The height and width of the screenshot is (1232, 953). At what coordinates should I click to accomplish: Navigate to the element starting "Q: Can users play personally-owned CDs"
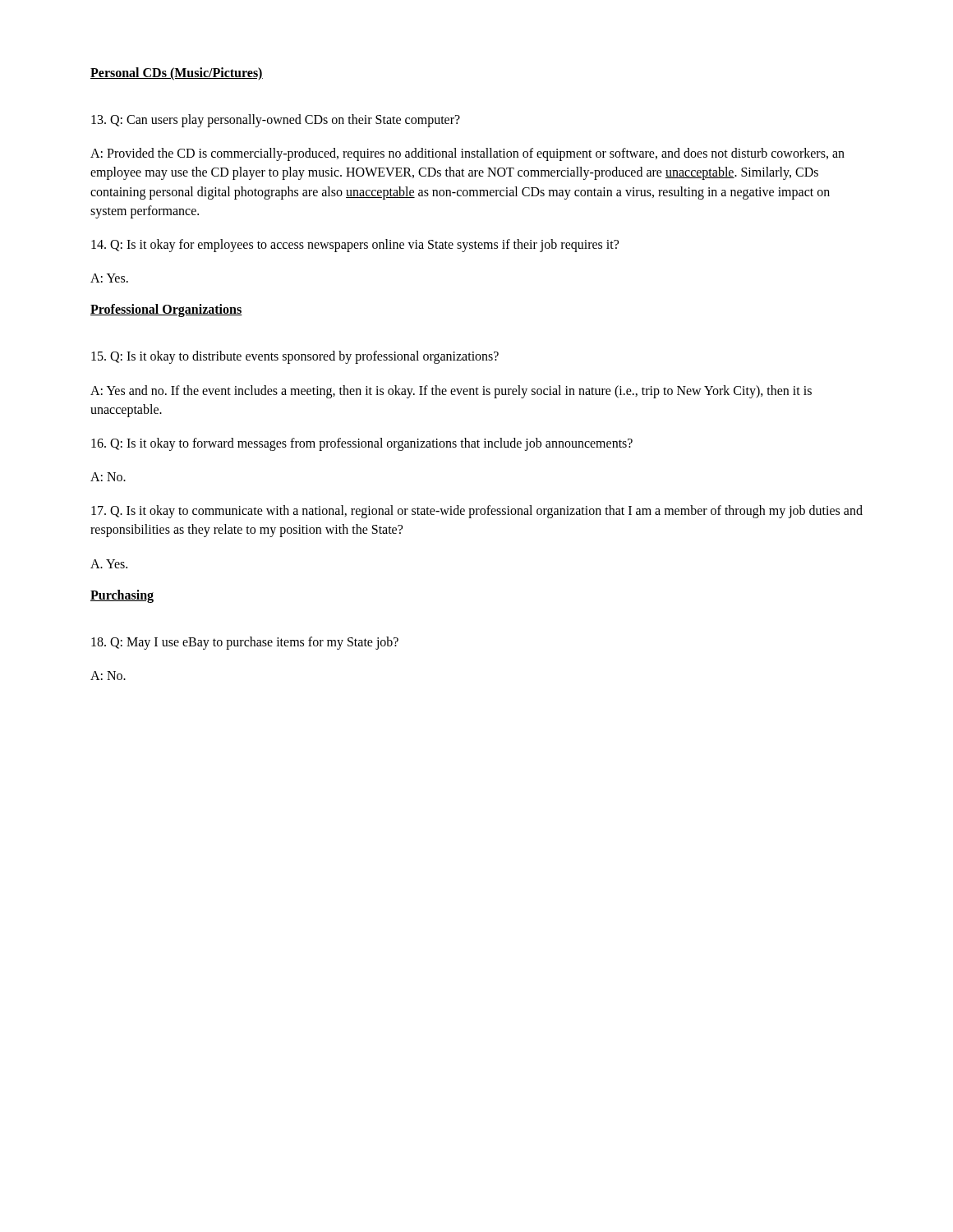(275, 120)
